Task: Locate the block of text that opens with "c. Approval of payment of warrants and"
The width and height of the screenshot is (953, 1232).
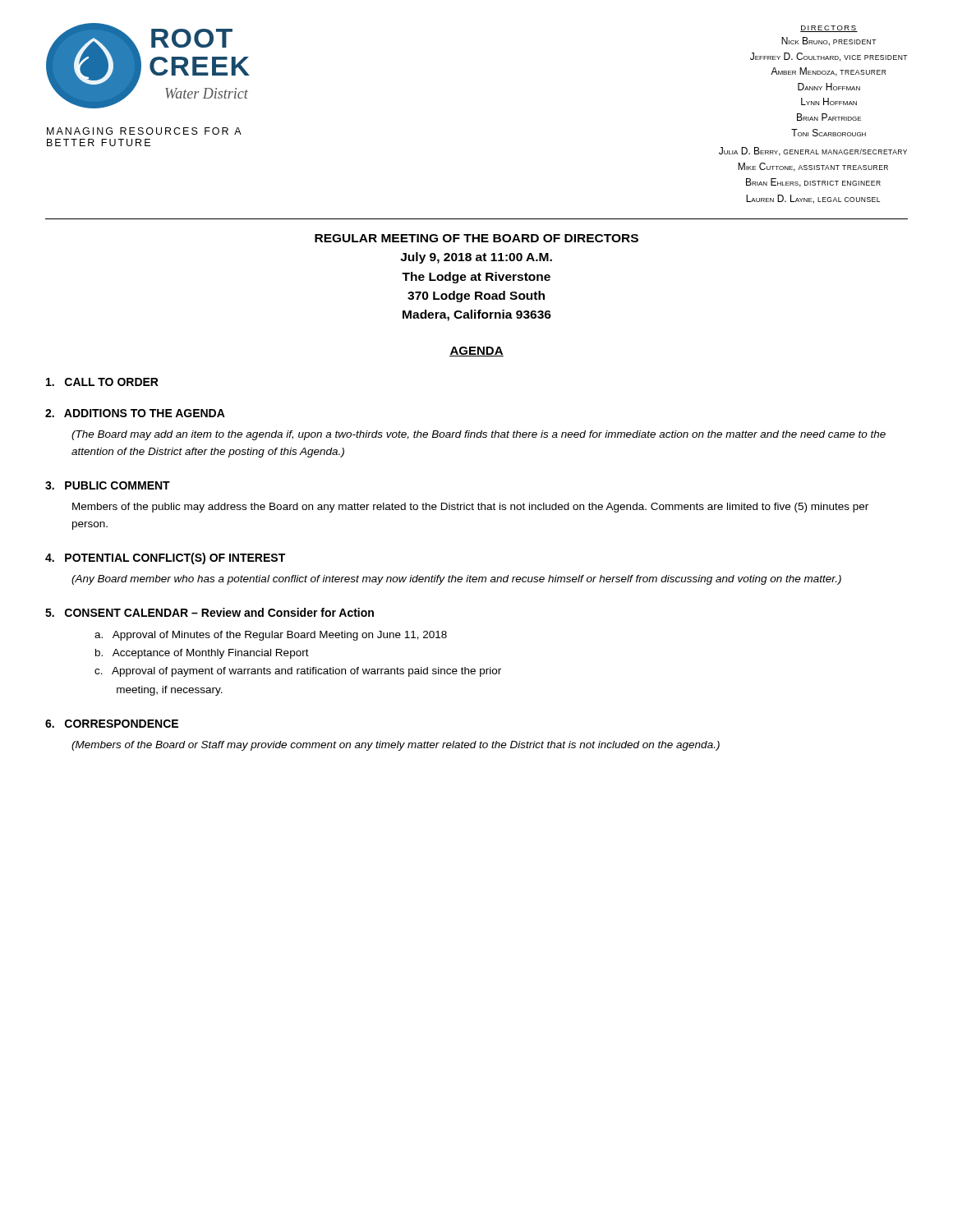Action: pos(298,680)
